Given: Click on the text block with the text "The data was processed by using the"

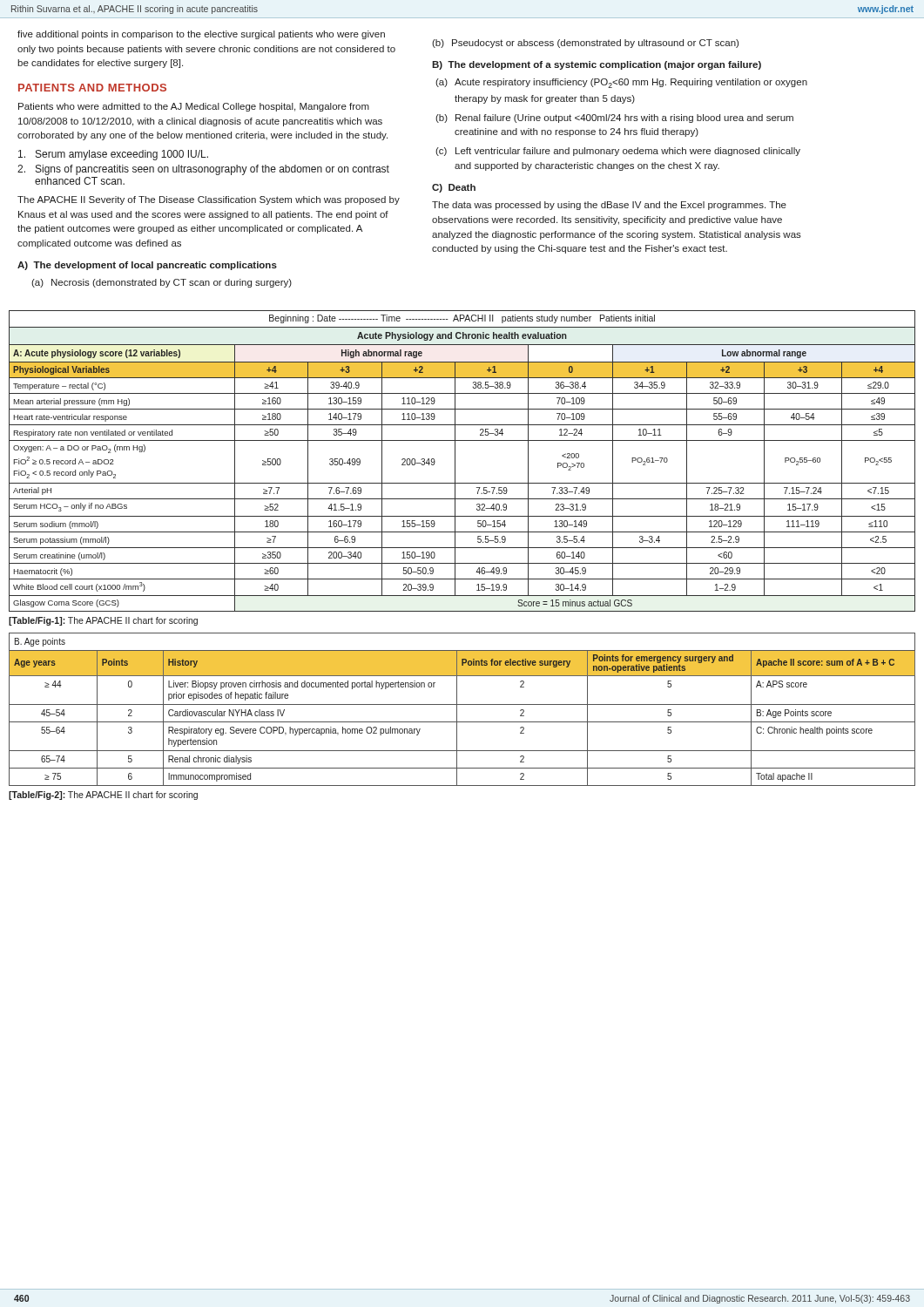Looking at the screenshot, I should tap(626, 227).
